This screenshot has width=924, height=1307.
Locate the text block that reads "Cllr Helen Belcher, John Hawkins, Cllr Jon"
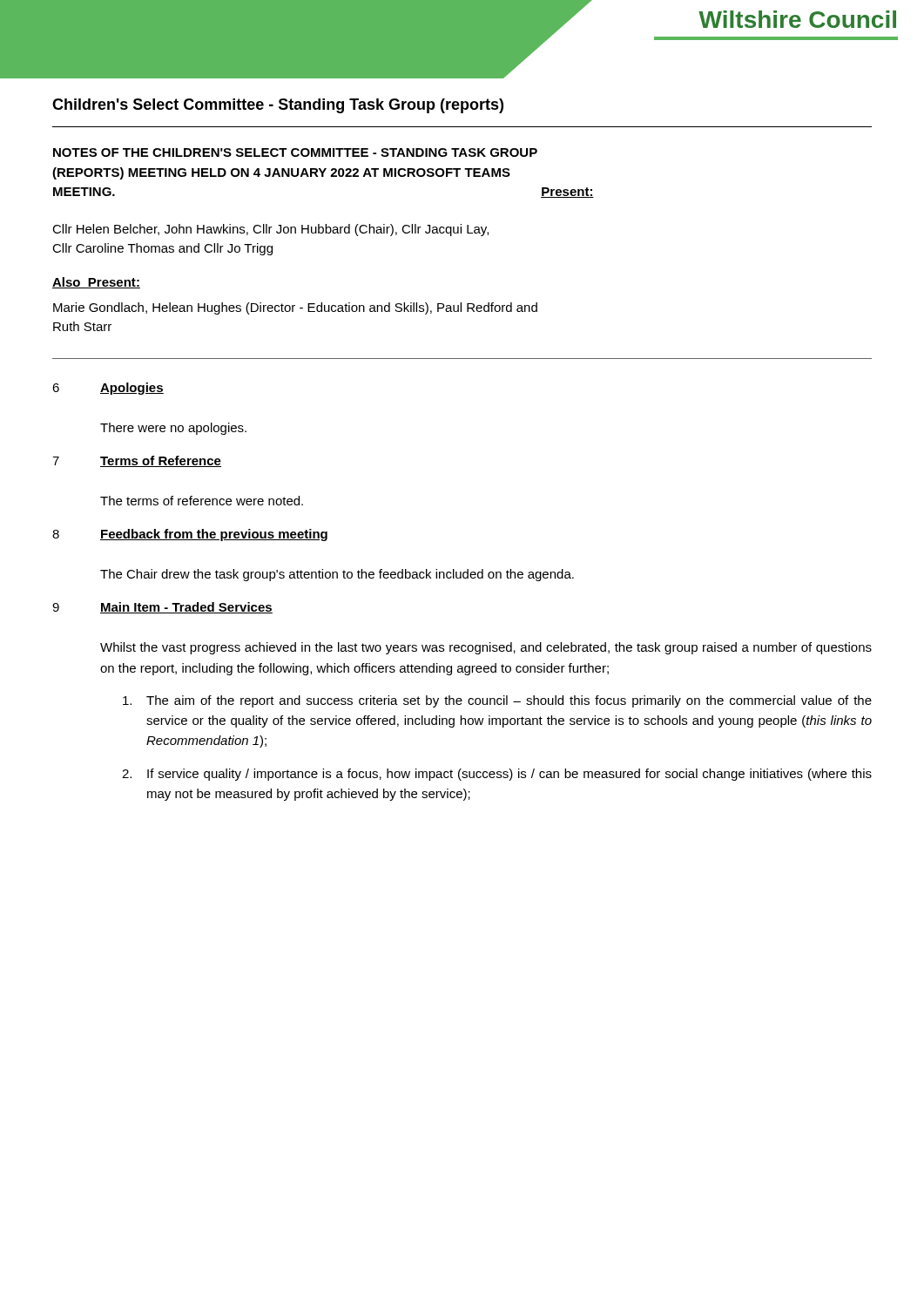coord(462,239)
